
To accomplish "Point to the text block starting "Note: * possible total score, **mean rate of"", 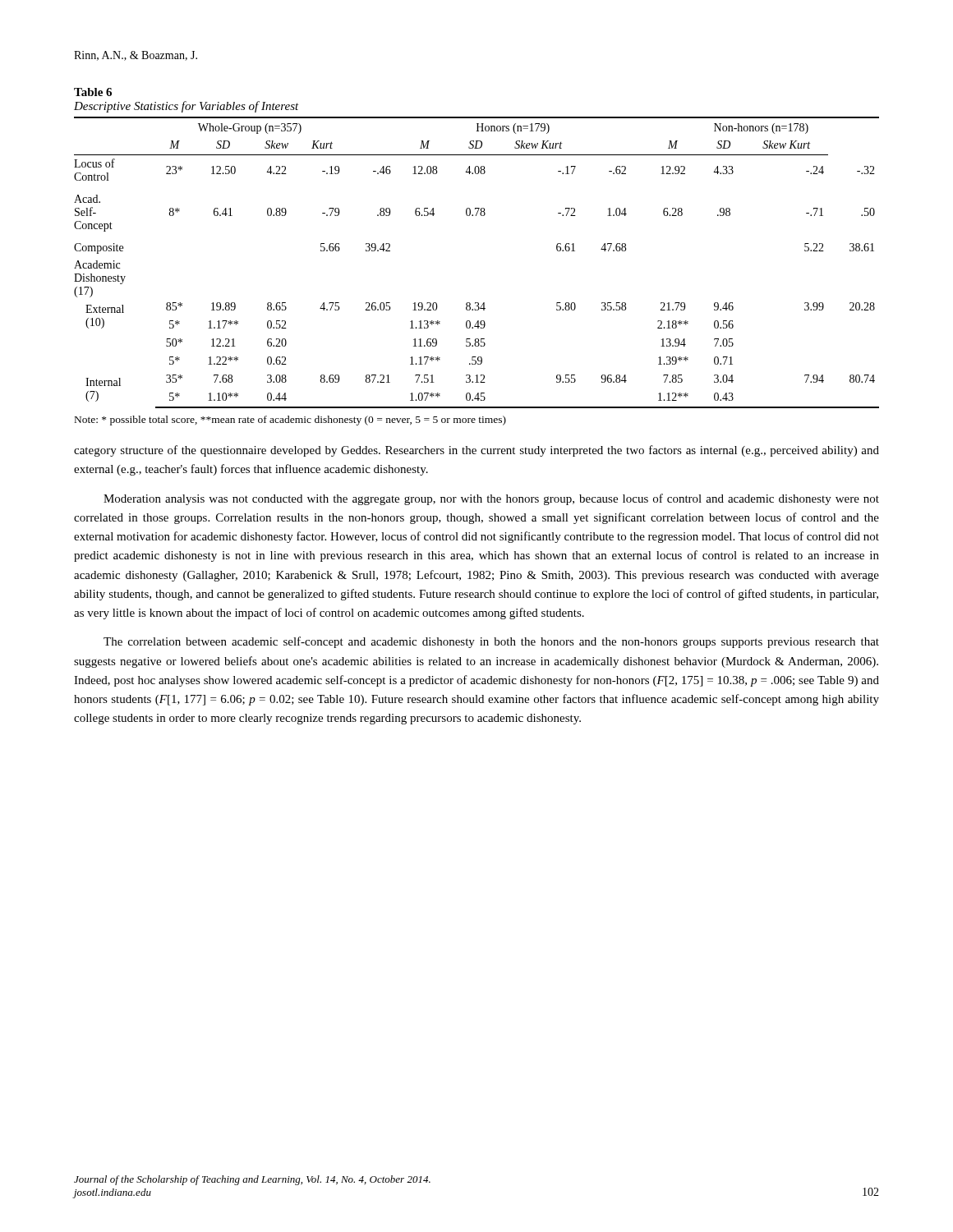I will coord(290,419).
